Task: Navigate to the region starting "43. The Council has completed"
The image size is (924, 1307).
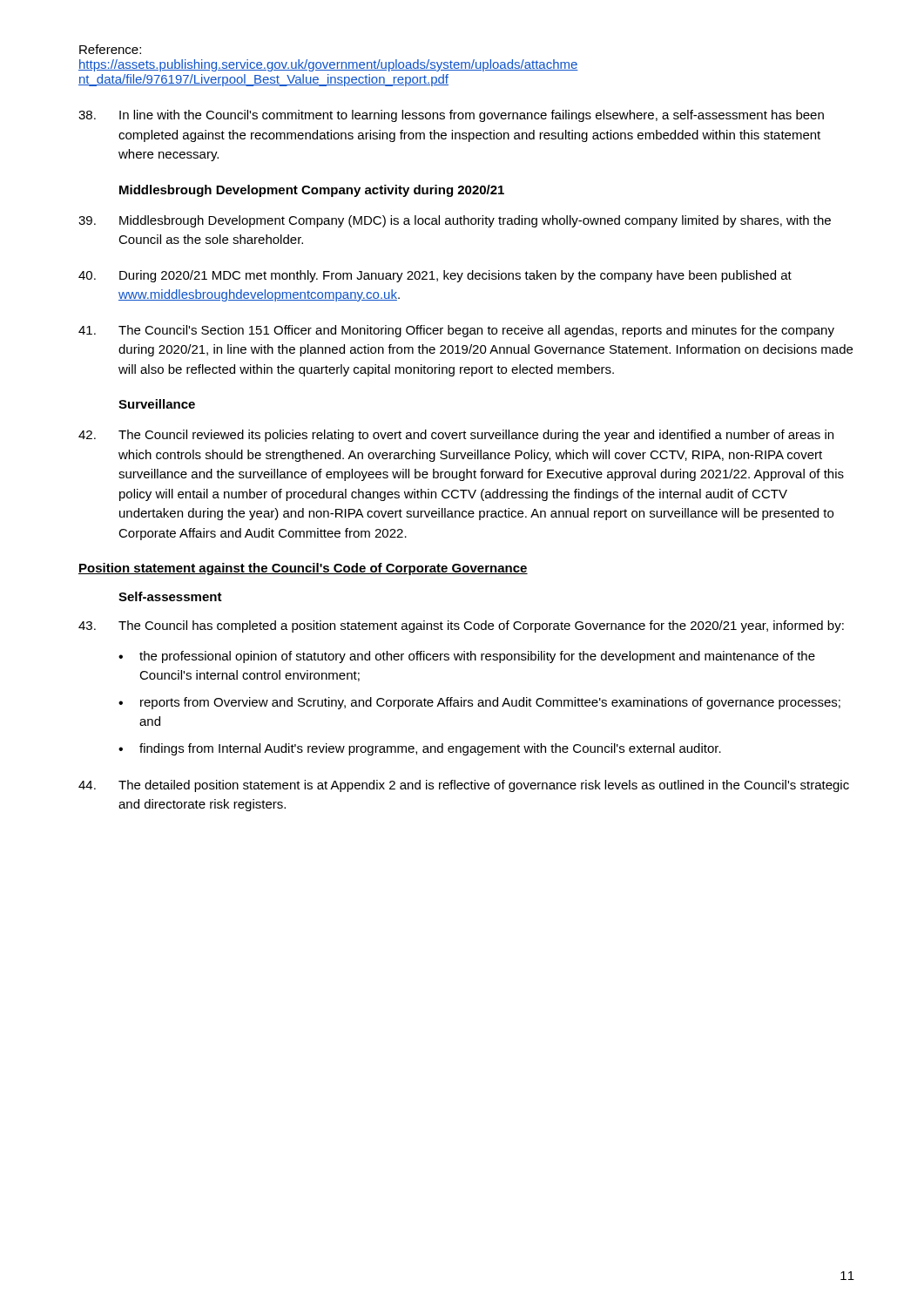Action: pyautogui.click(x=466, y=626)
